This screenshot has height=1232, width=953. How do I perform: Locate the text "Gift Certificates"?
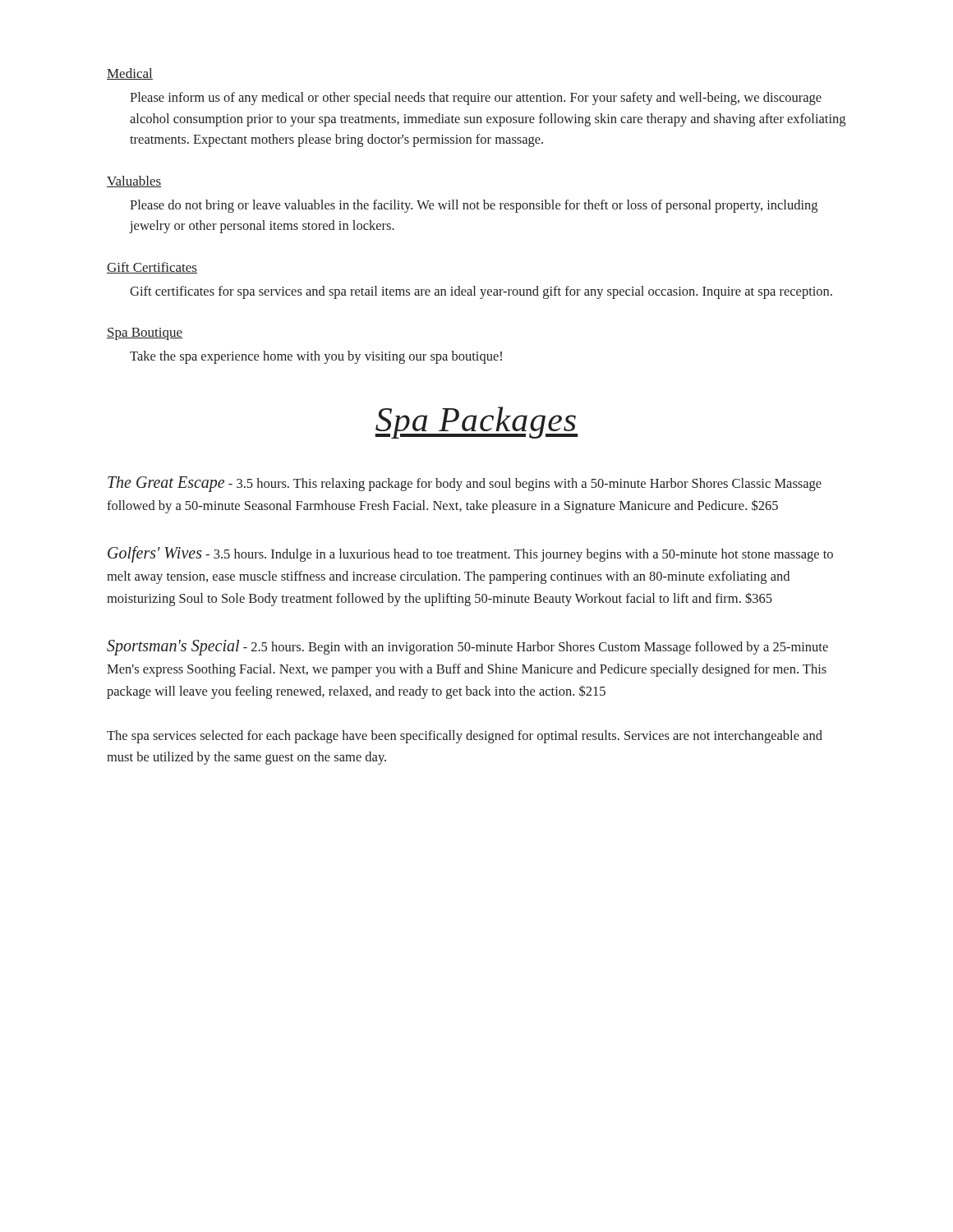click(152, 267)
